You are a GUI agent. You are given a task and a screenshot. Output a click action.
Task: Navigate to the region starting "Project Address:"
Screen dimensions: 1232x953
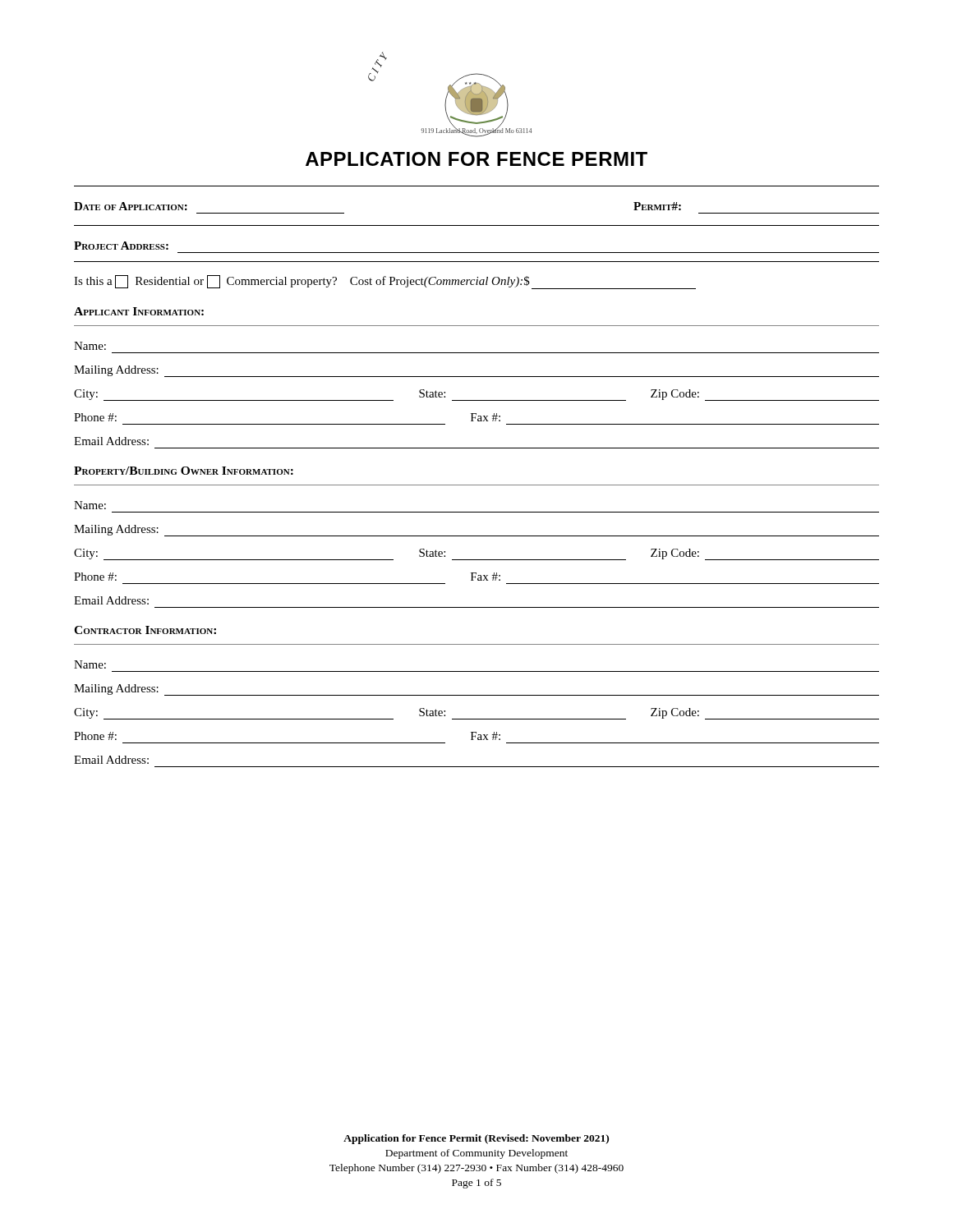pos(476,245)
